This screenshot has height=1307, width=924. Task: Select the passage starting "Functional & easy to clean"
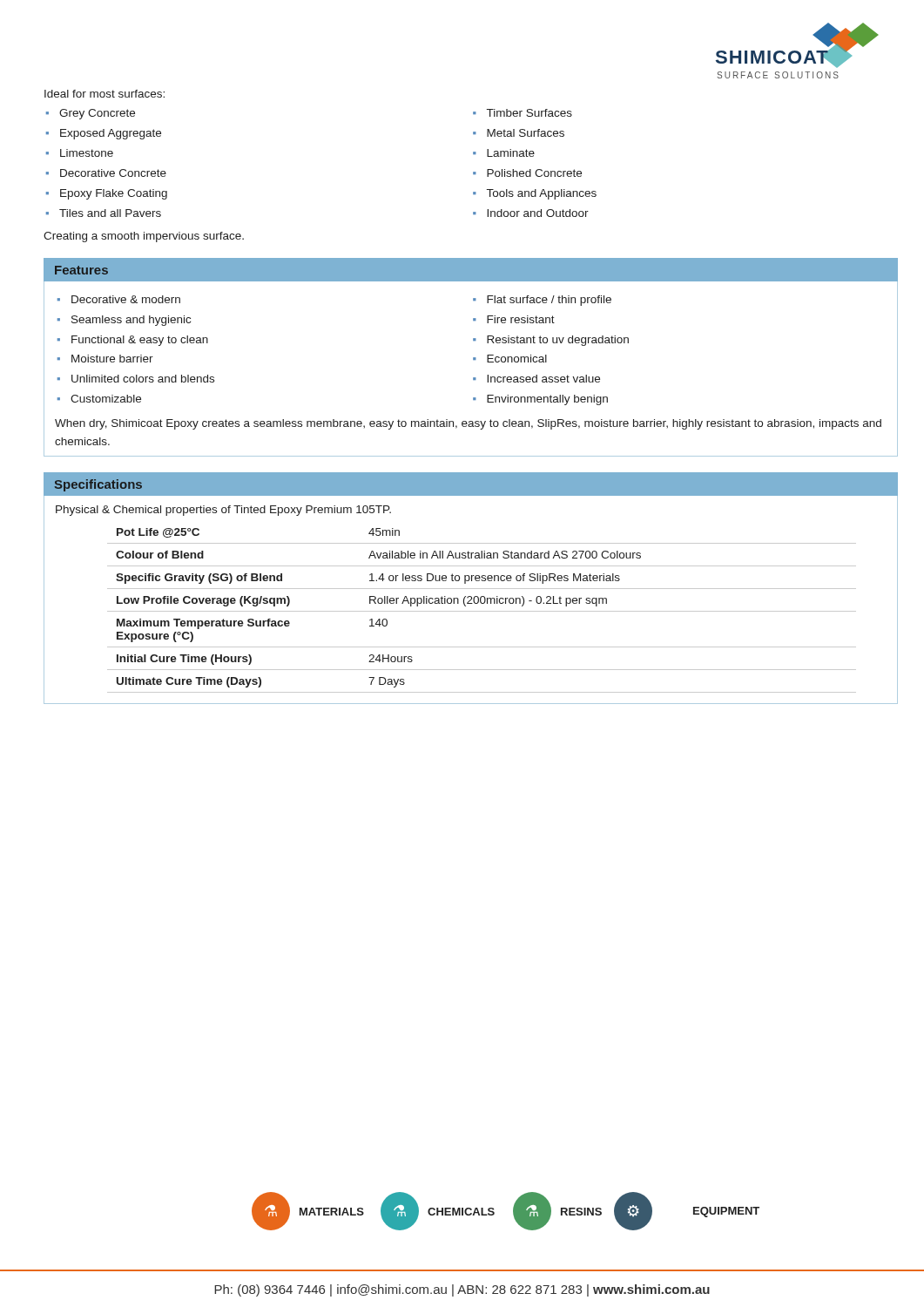[139, 339]
